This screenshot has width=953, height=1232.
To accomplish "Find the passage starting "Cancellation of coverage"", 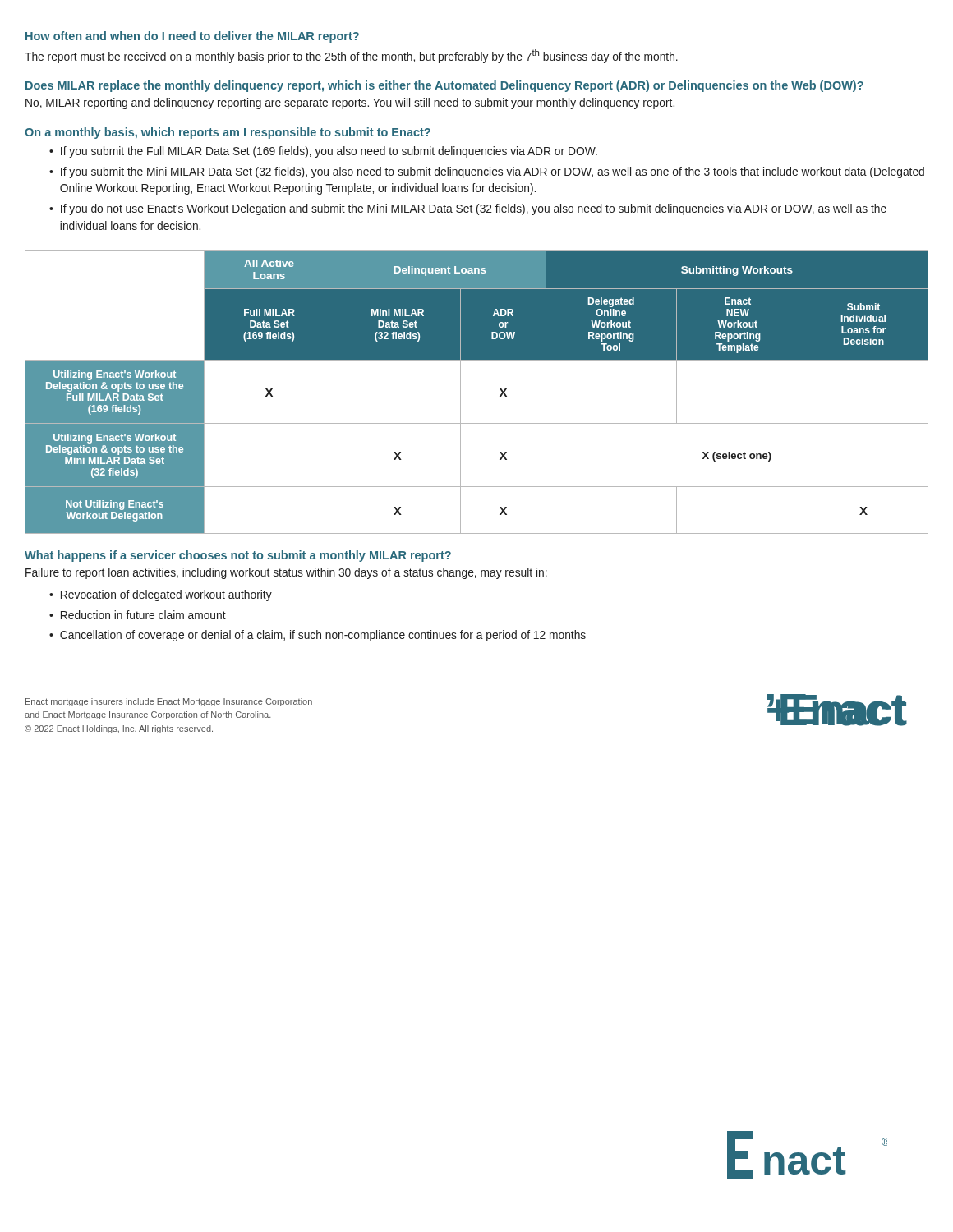I will pos(494,636).
